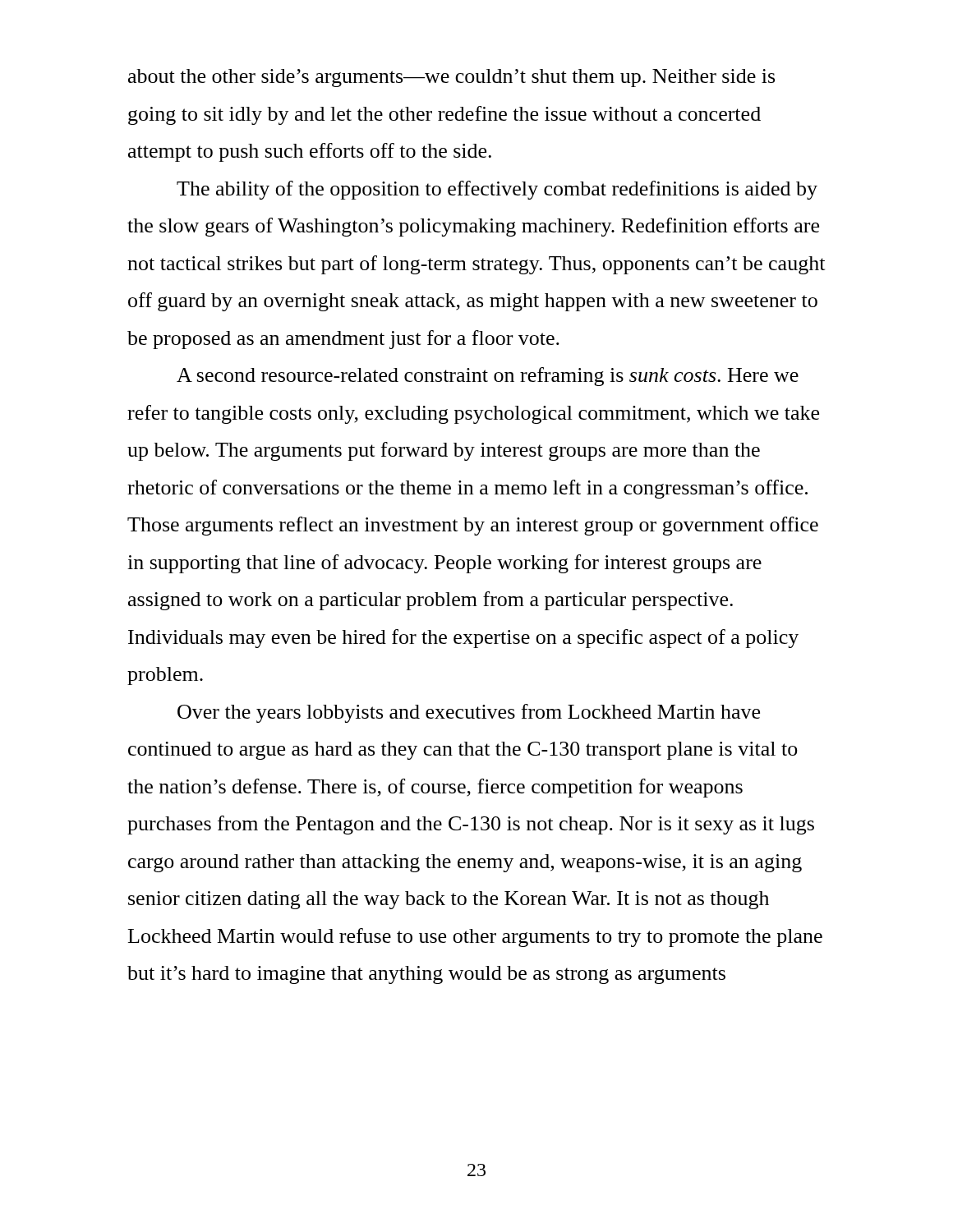Find the text block with the text "A second resource-related"
The width and height of the screenshot is (953, 1232).
[476, 525]
